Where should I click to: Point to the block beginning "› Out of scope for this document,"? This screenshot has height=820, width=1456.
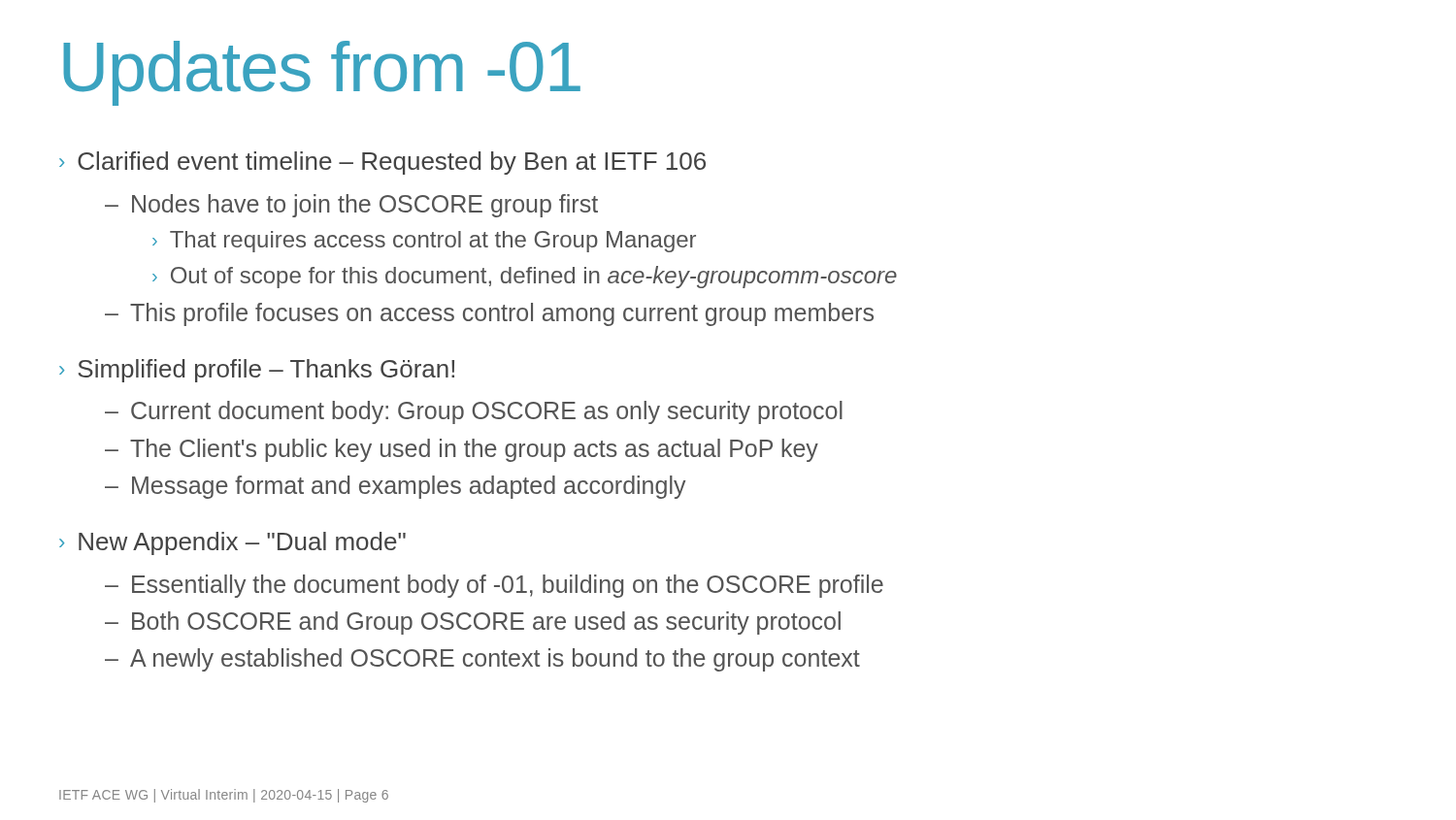tap(524, 276)
